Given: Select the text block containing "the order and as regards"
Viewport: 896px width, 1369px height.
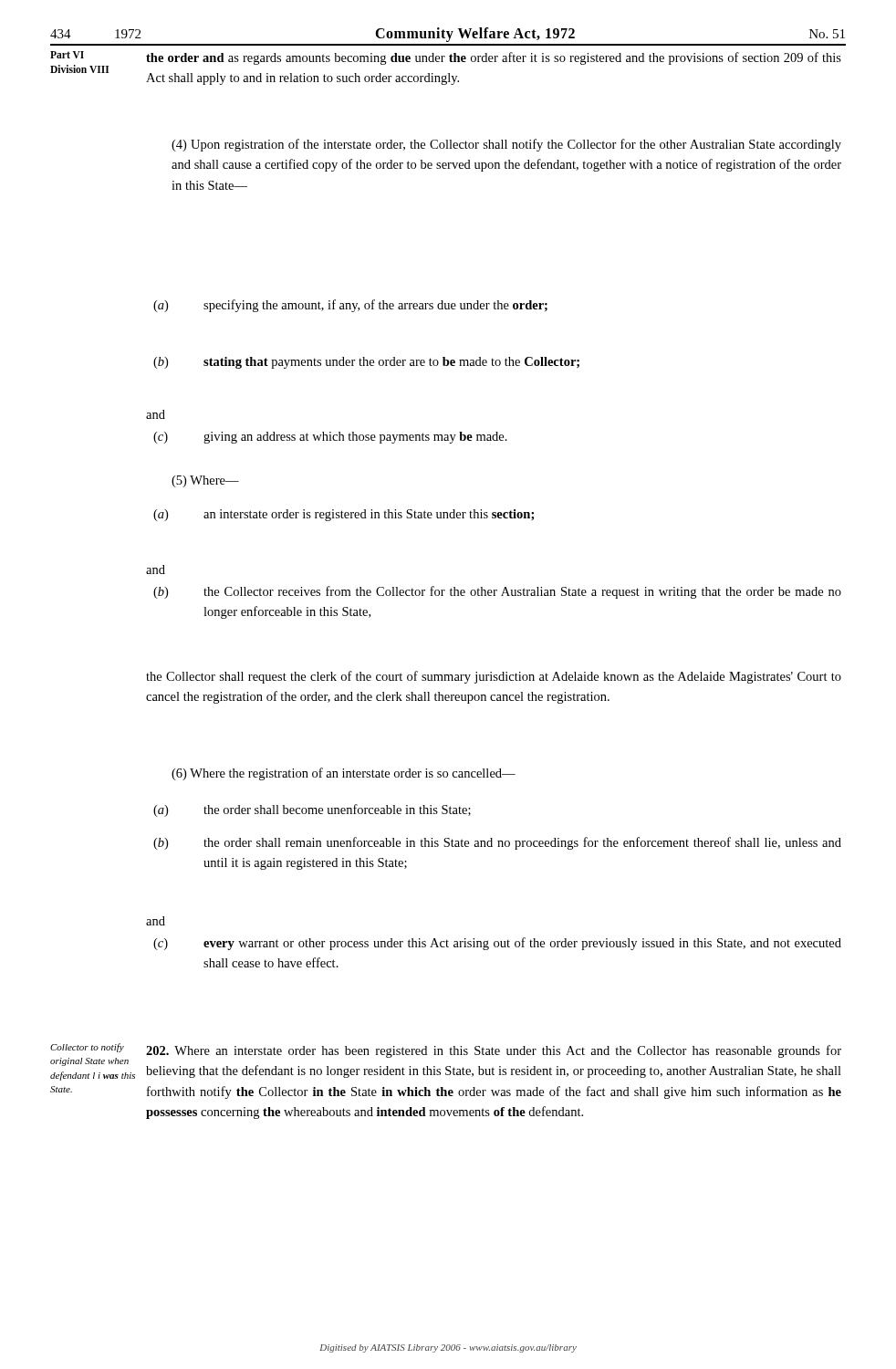Looking at the screenshot, I should pos(494,68).
